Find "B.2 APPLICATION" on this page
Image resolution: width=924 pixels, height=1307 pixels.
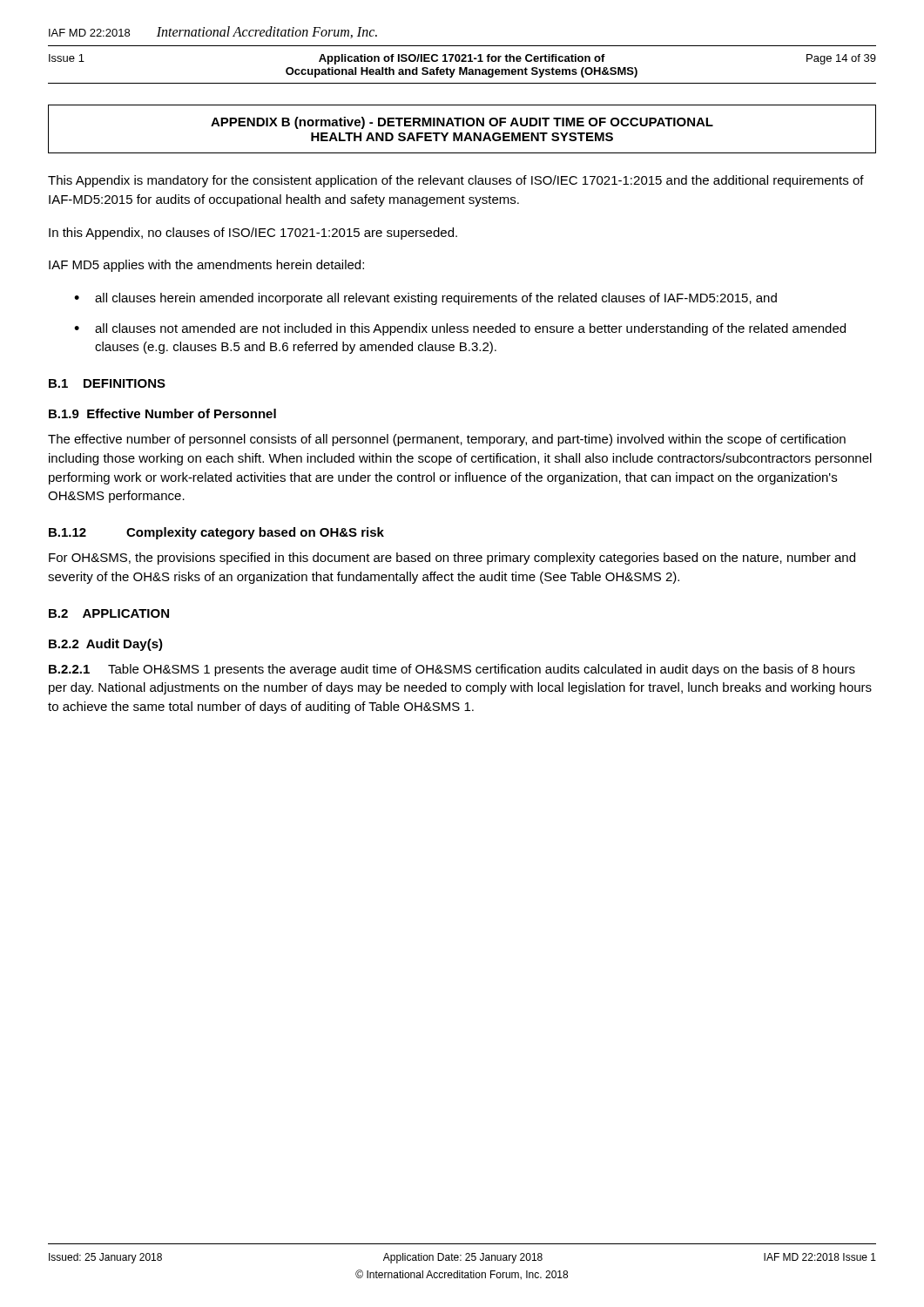[109, 613]
